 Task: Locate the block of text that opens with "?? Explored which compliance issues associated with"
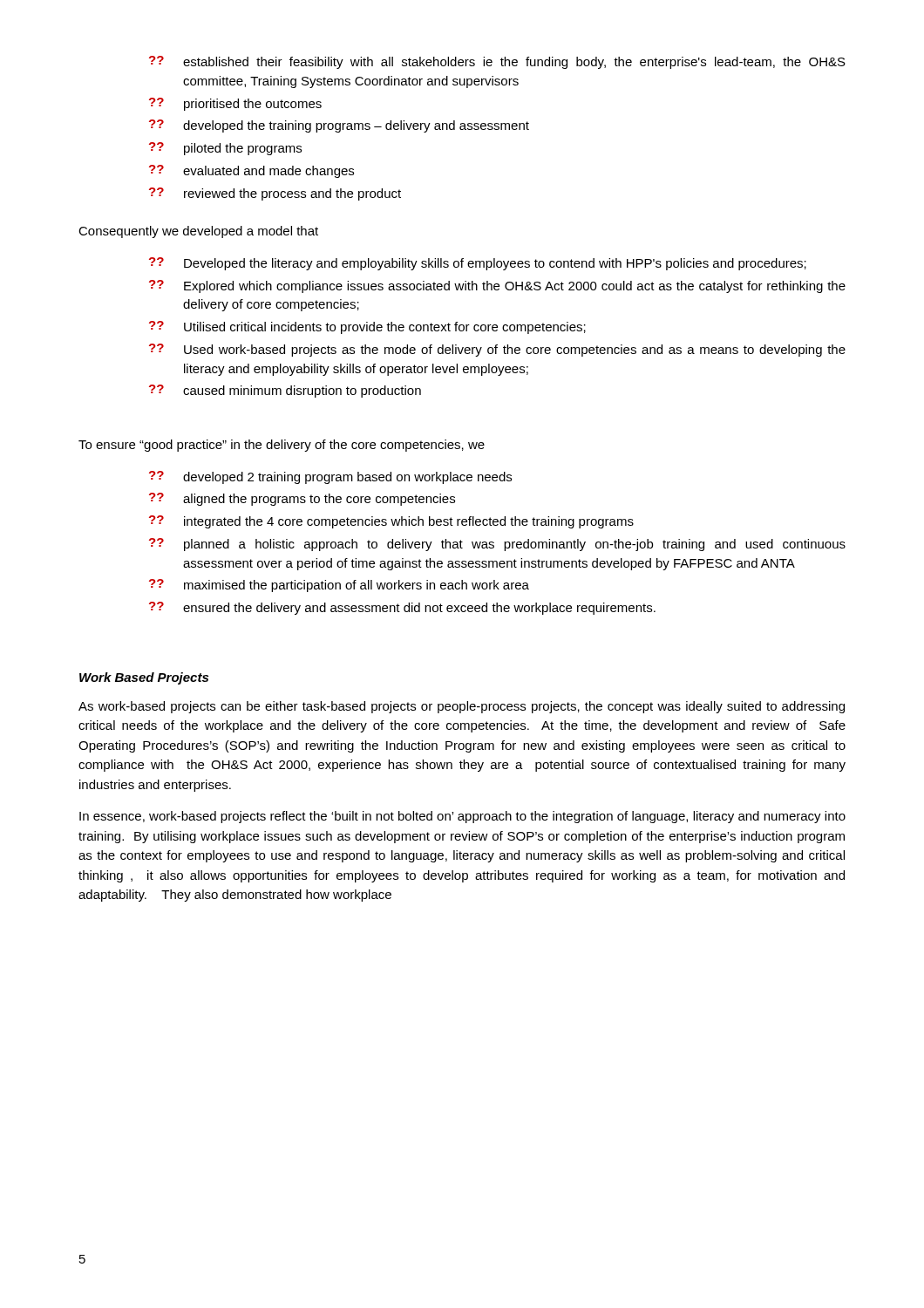click(497, 295)
